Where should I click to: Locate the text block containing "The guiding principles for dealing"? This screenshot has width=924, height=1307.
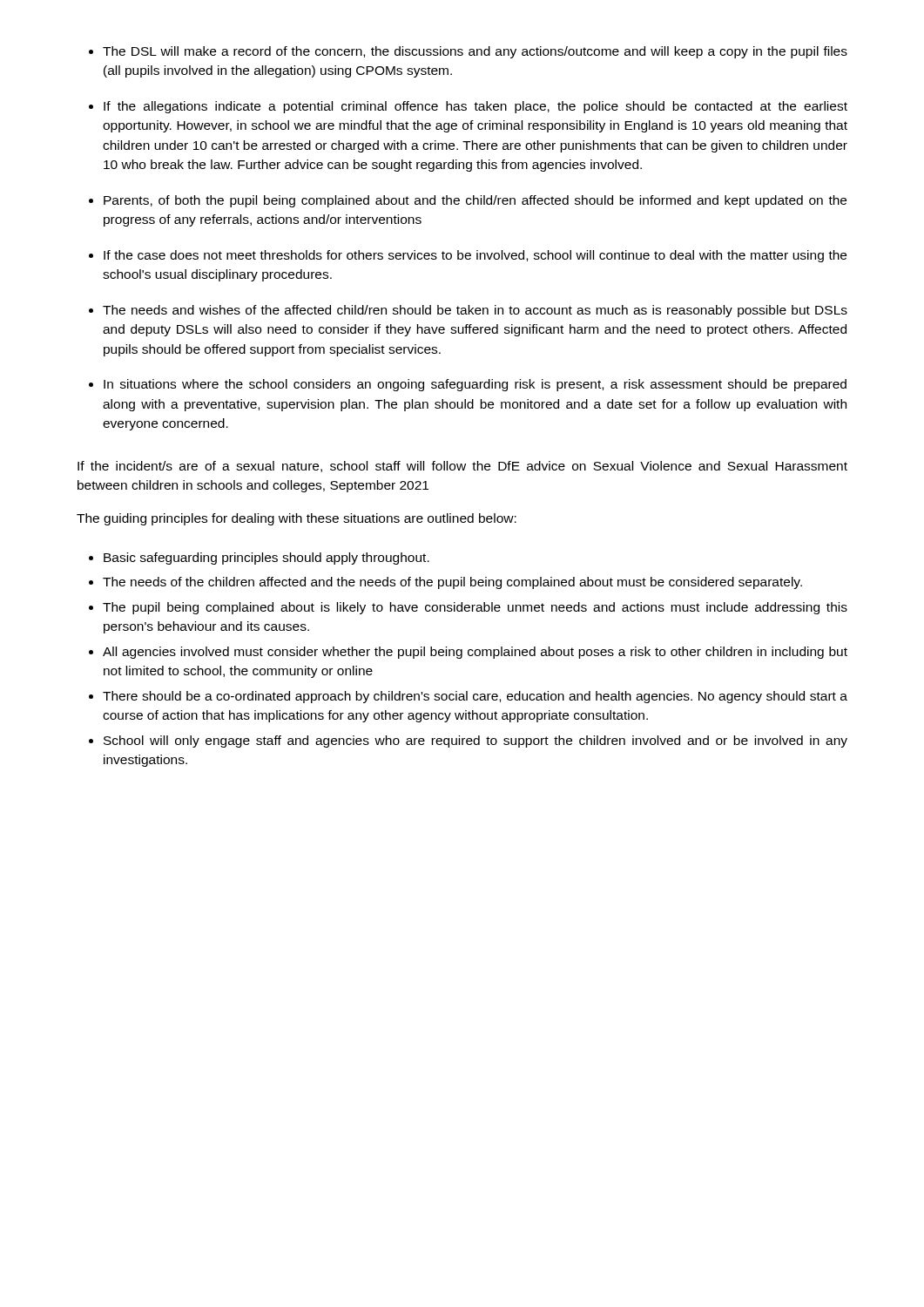click(x=297, y=518)
